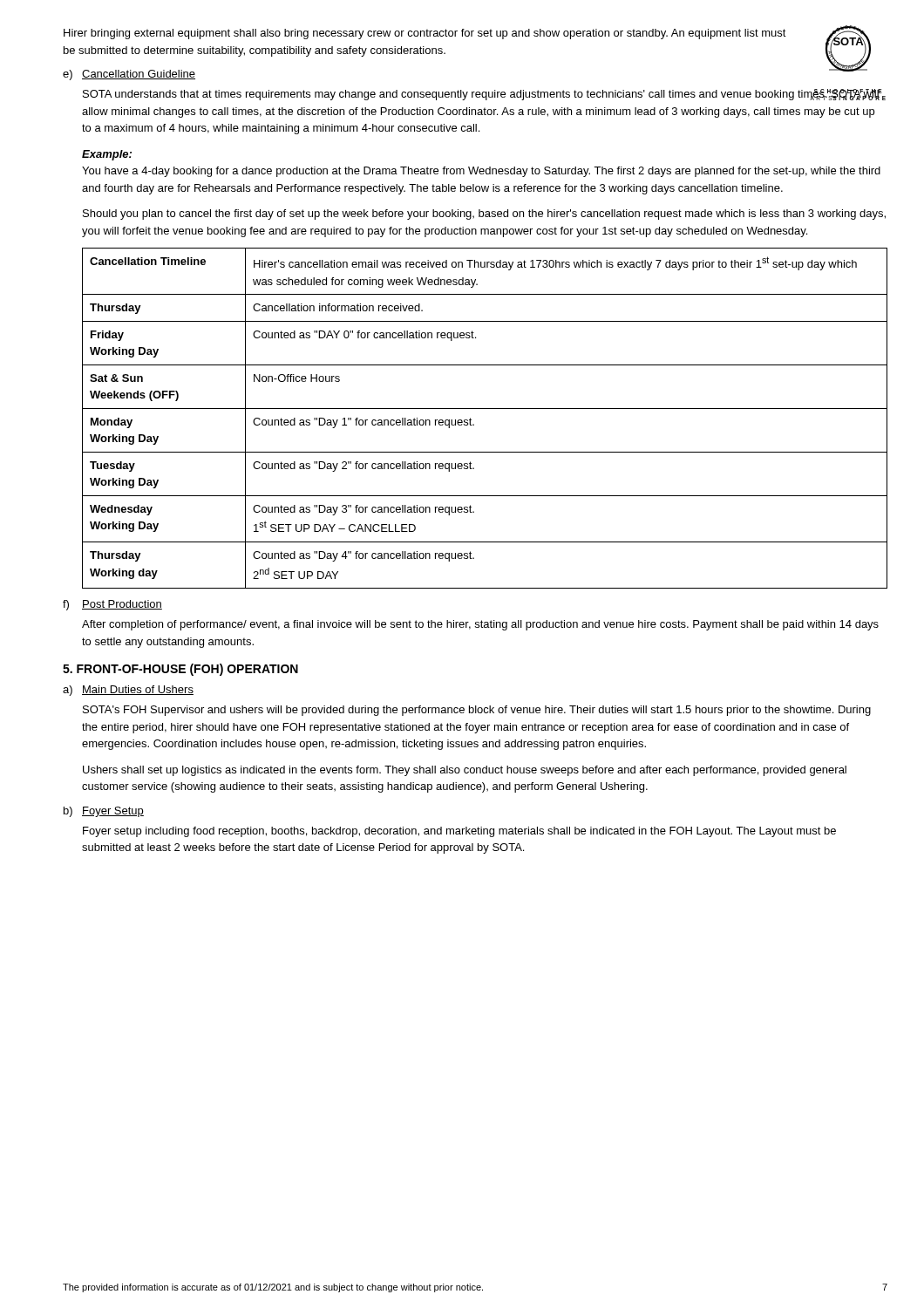
Task: Find the block on this page that starts "Hirer bringing external equipment shall also bring necessary"
Action: pos(424,41)
